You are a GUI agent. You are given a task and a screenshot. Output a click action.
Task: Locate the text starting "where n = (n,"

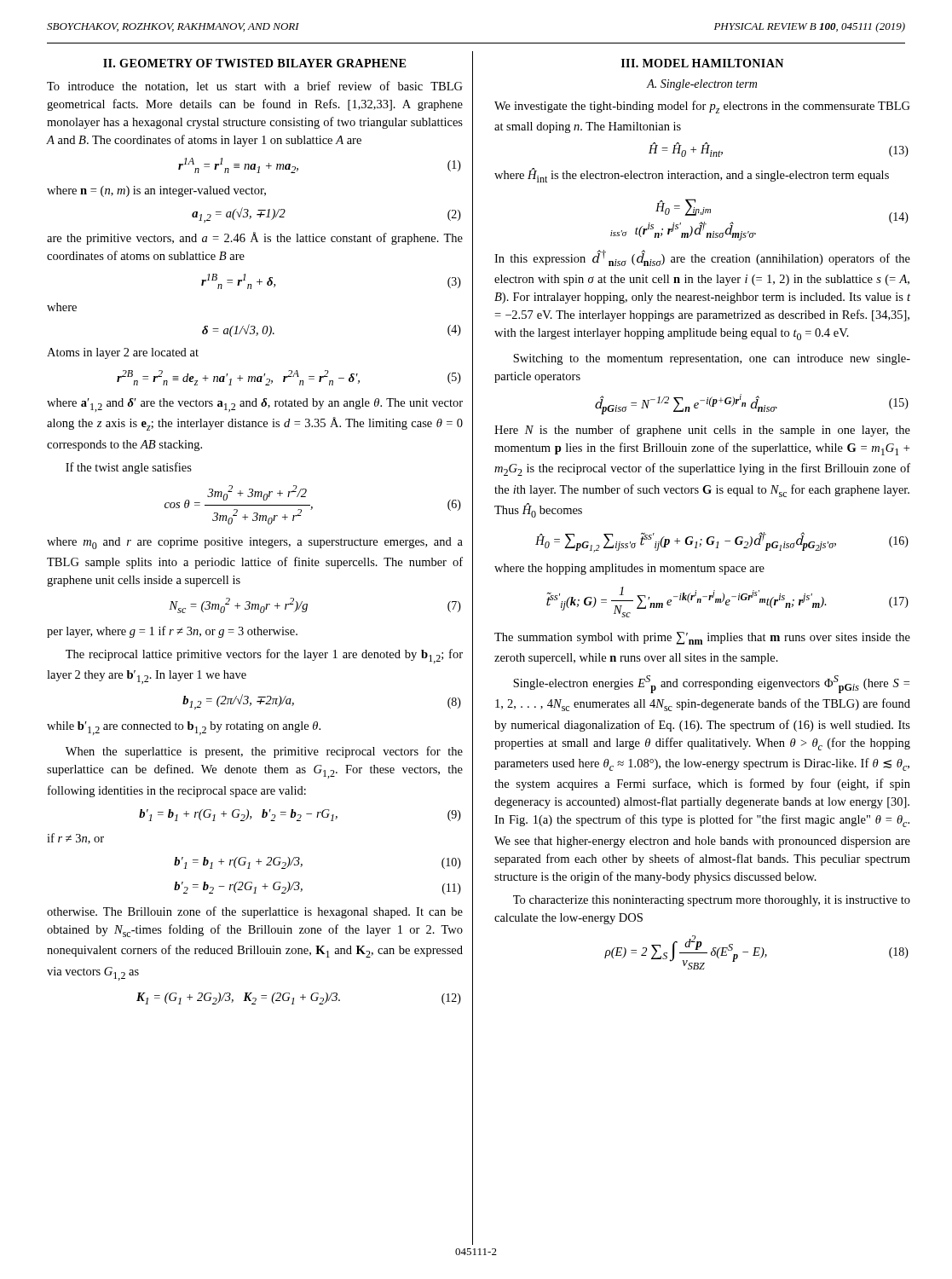coord(157,190)
